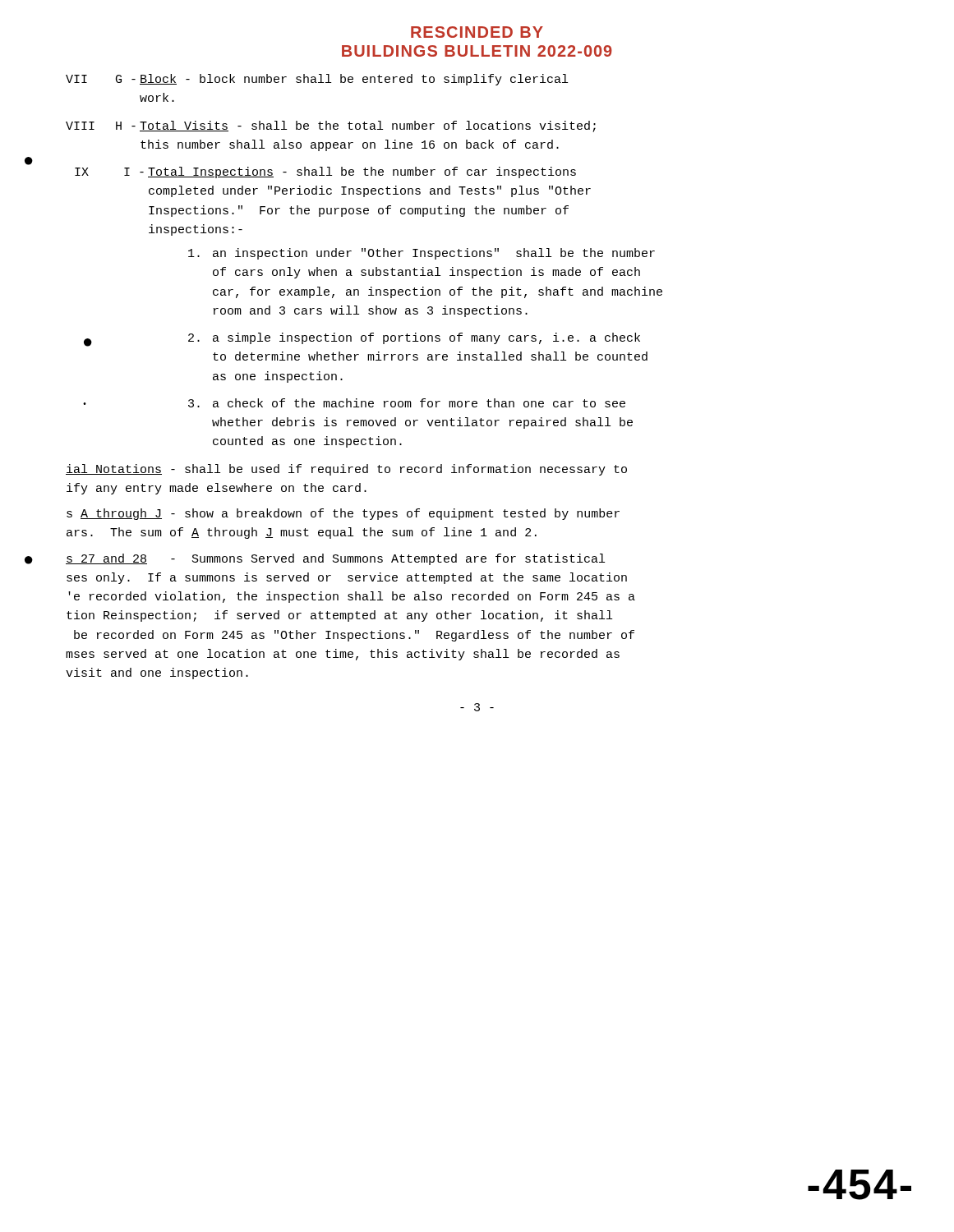Image resolution: width=954 pixels, height=1232 pixels.
Task: Click on the list item containing "VIII H - Total Visits - shall"
Action: tap(332, 136)
